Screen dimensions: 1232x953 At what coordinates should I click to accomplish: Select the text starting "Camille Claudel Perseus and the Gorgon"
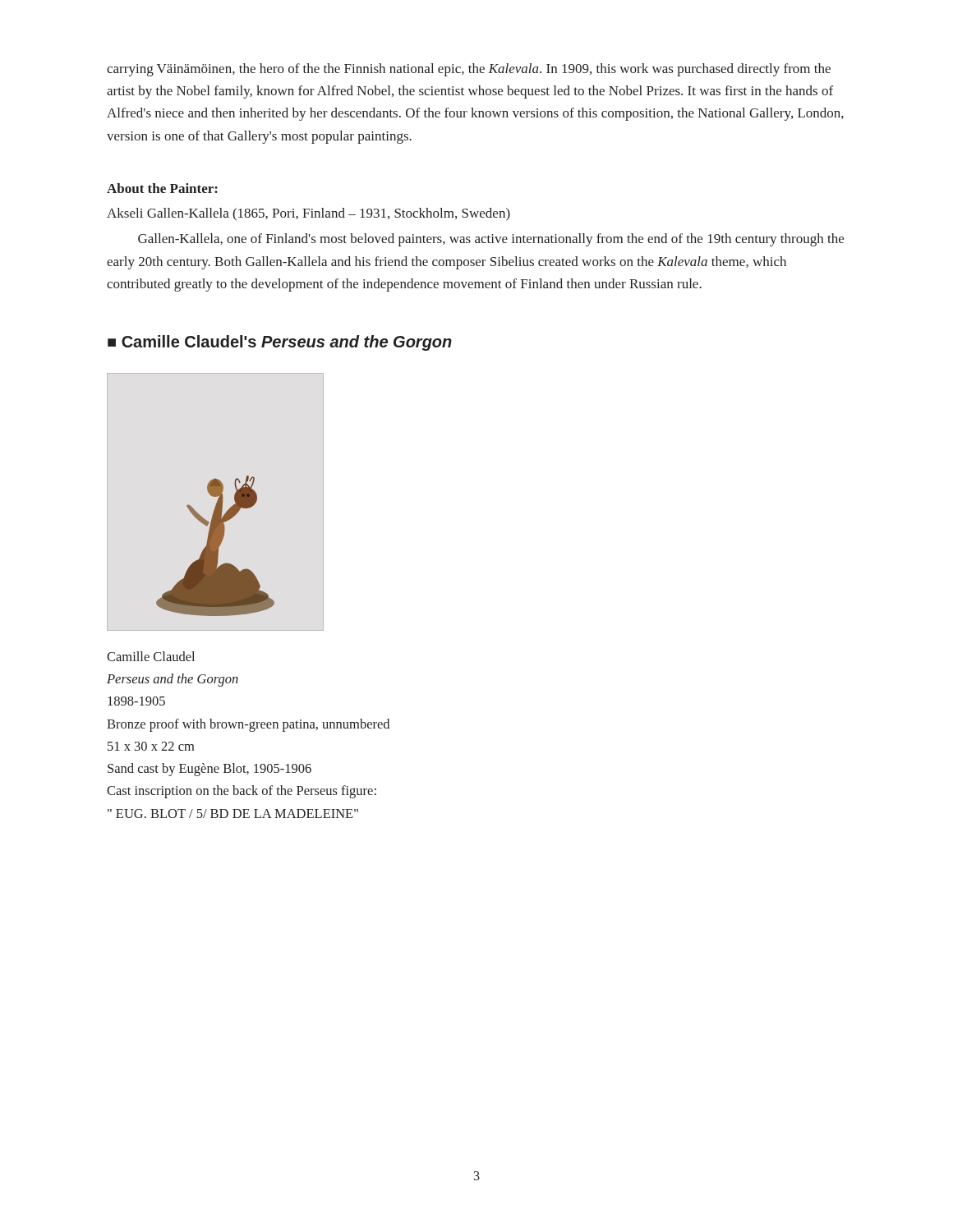pyautogui.click(x=248, y=735)
